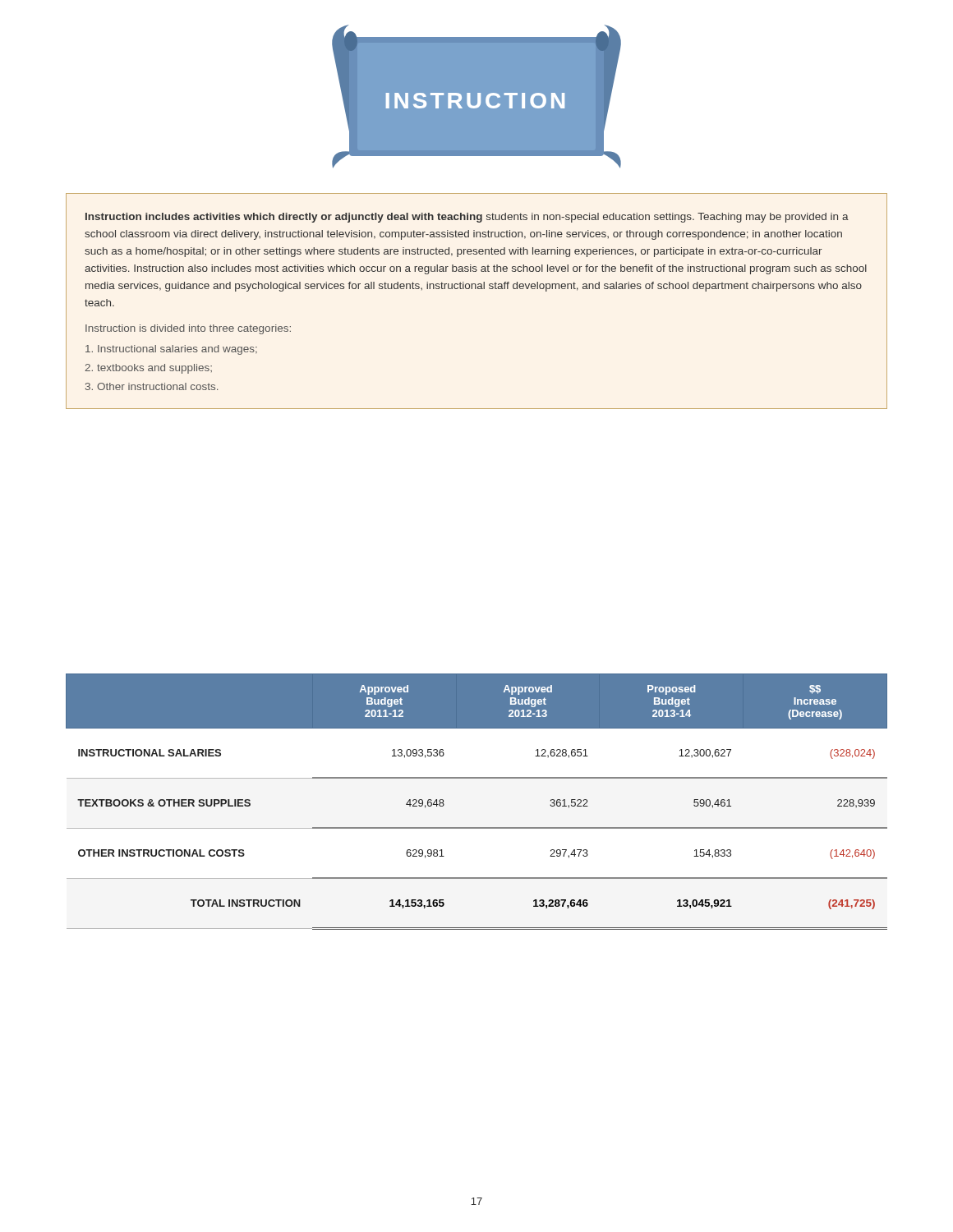
Task: Select the list item containing "Instructional salaries and wages;"
Action: point(171,349)
